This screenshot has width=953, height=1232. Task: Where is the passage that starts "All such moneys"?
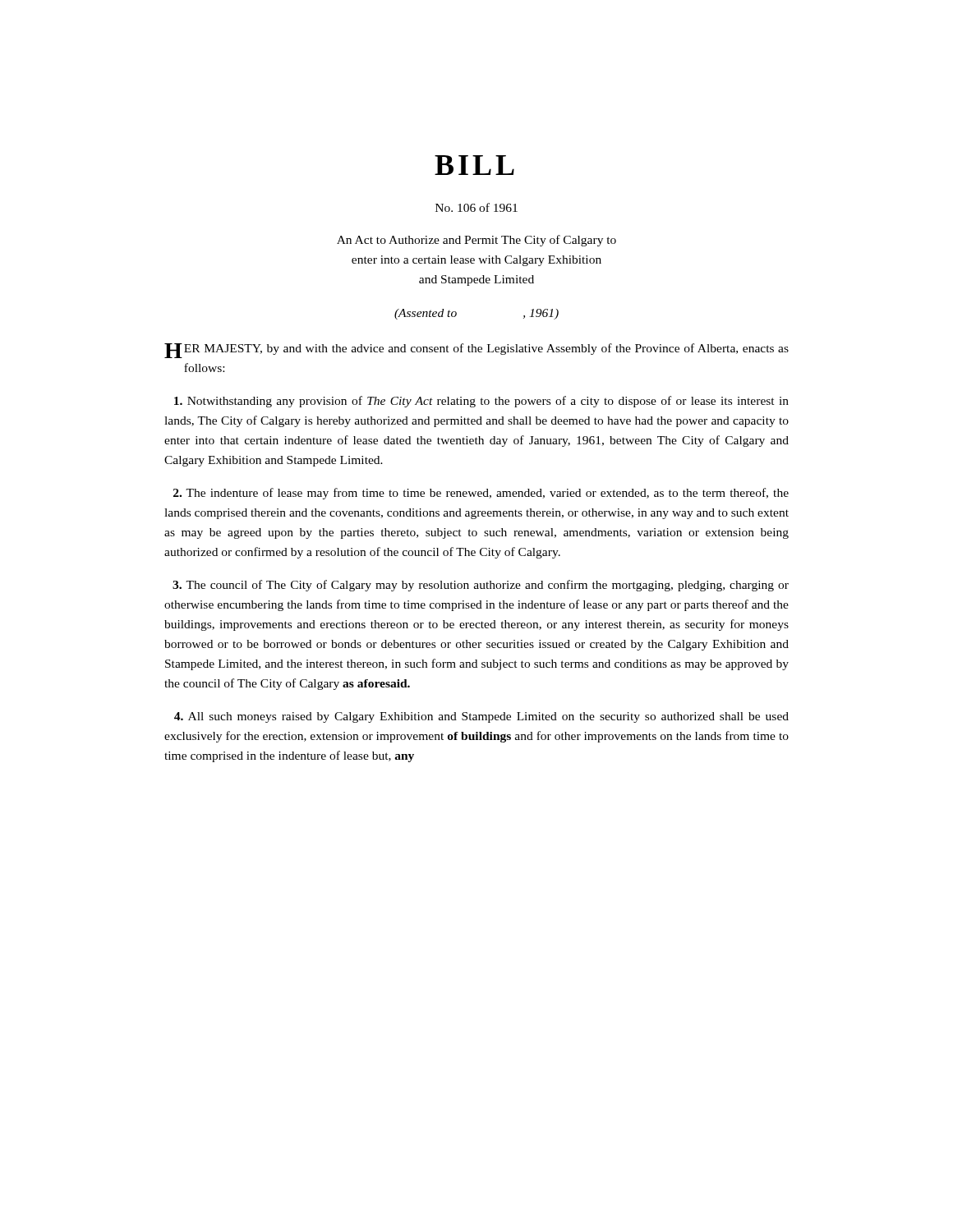pyautogui.click(x=476, y=736)
